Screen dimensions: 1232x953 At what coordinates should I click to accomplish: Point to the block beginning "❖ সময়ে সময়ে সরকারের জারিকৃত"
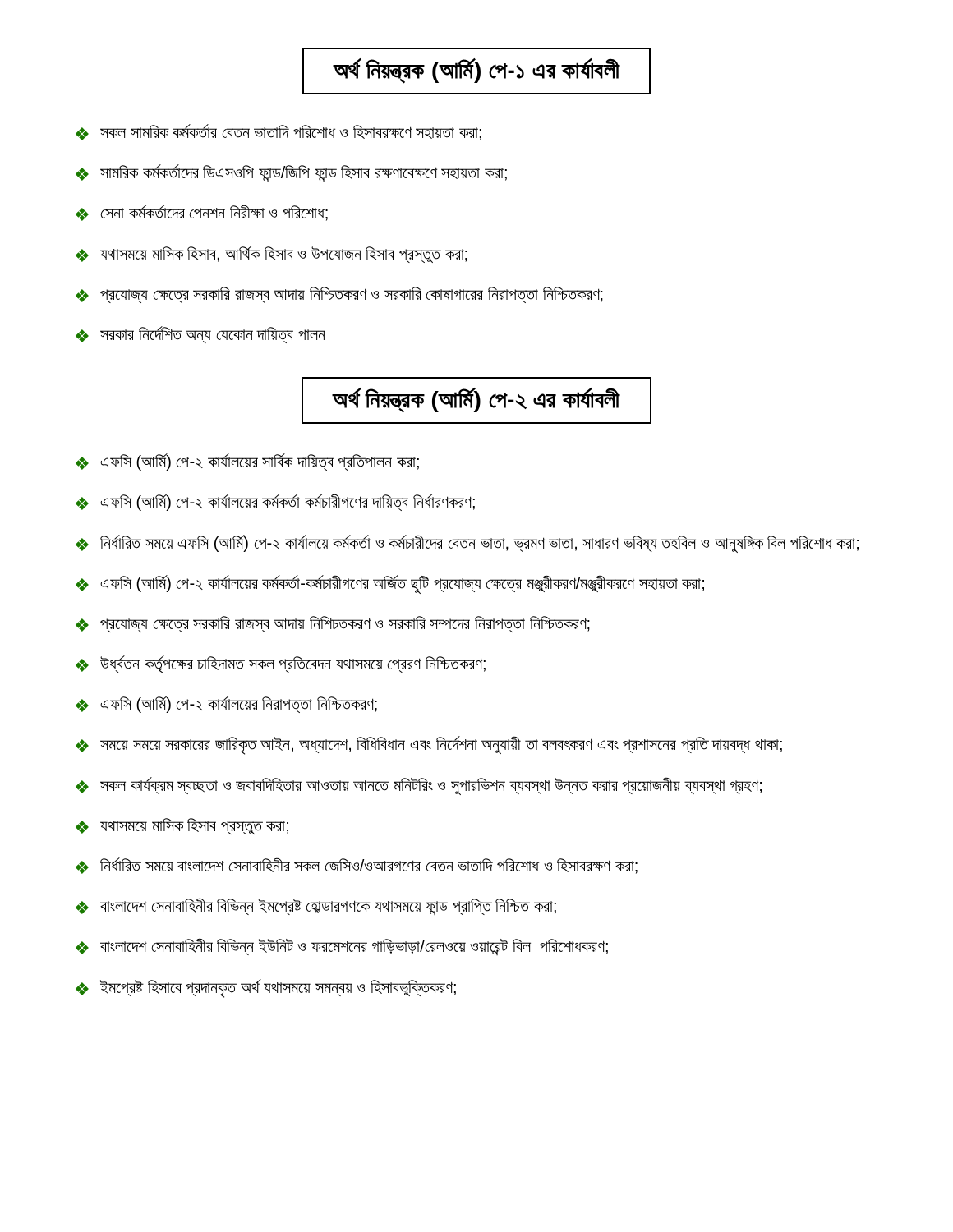489,746
